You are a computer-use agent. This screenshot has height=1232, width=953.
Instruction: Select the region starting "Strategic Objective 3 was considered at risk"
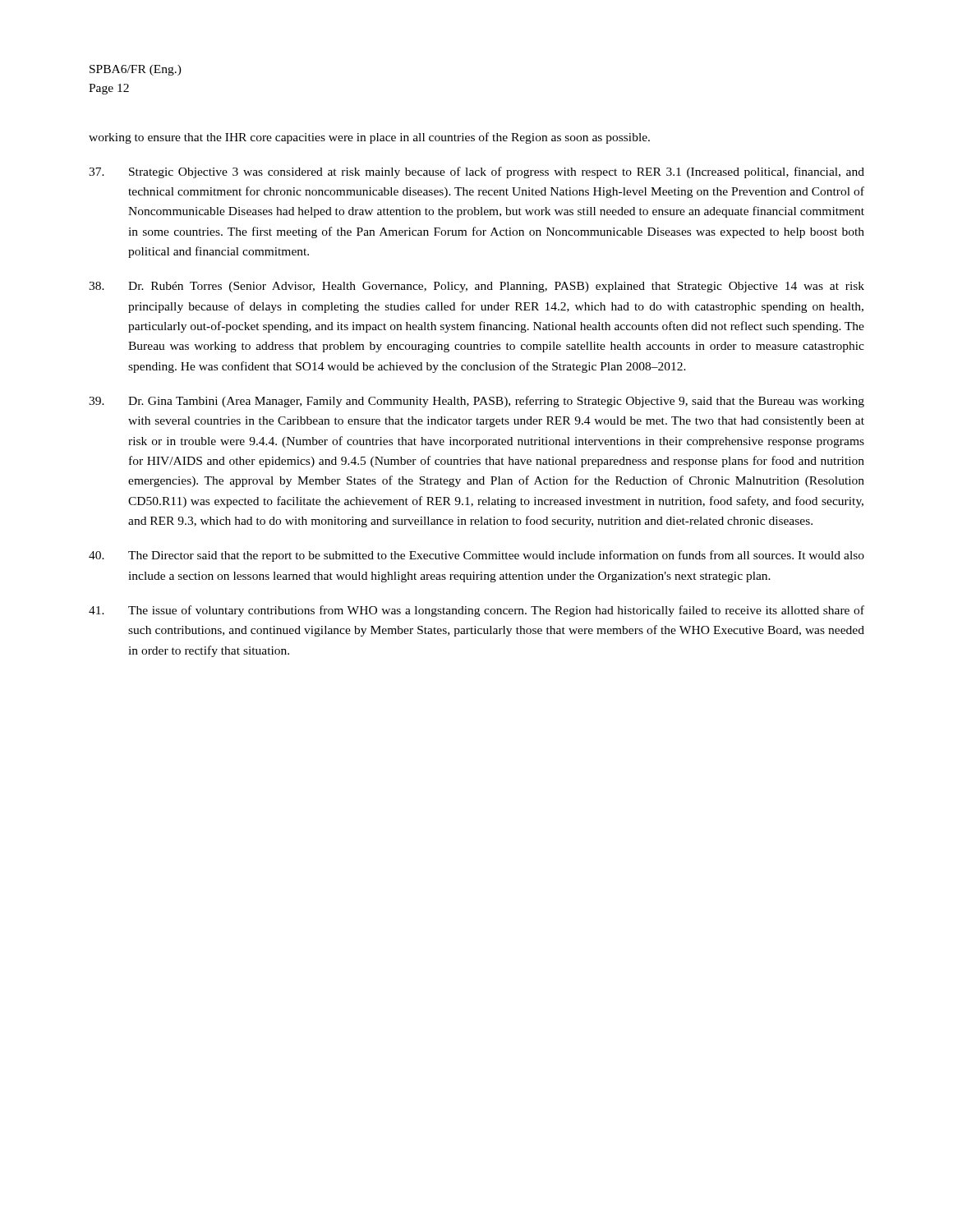tap(476, 212)
